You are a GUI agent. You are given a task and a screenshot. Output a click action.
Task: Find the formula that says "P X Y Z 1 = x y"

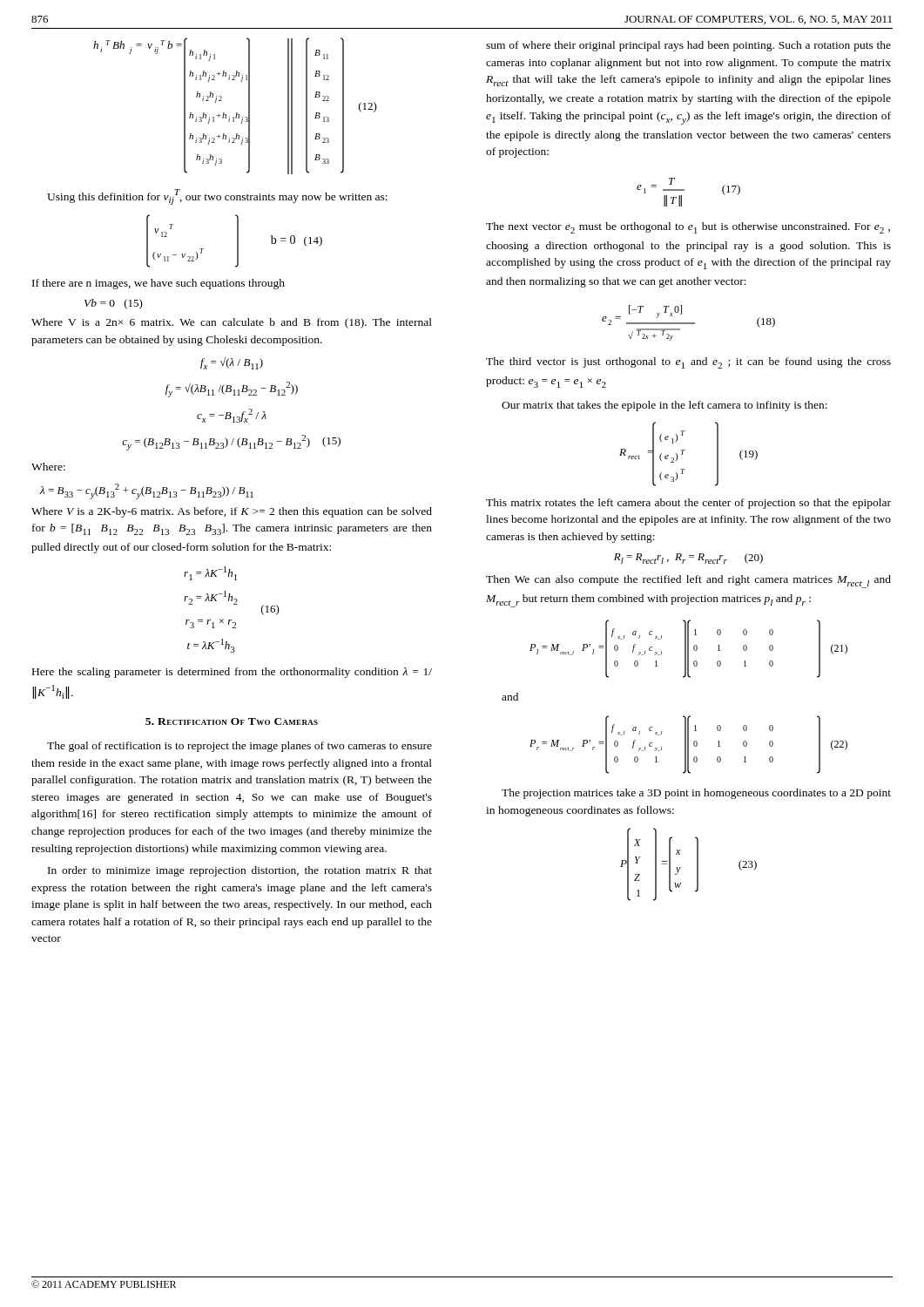point(688,865)
